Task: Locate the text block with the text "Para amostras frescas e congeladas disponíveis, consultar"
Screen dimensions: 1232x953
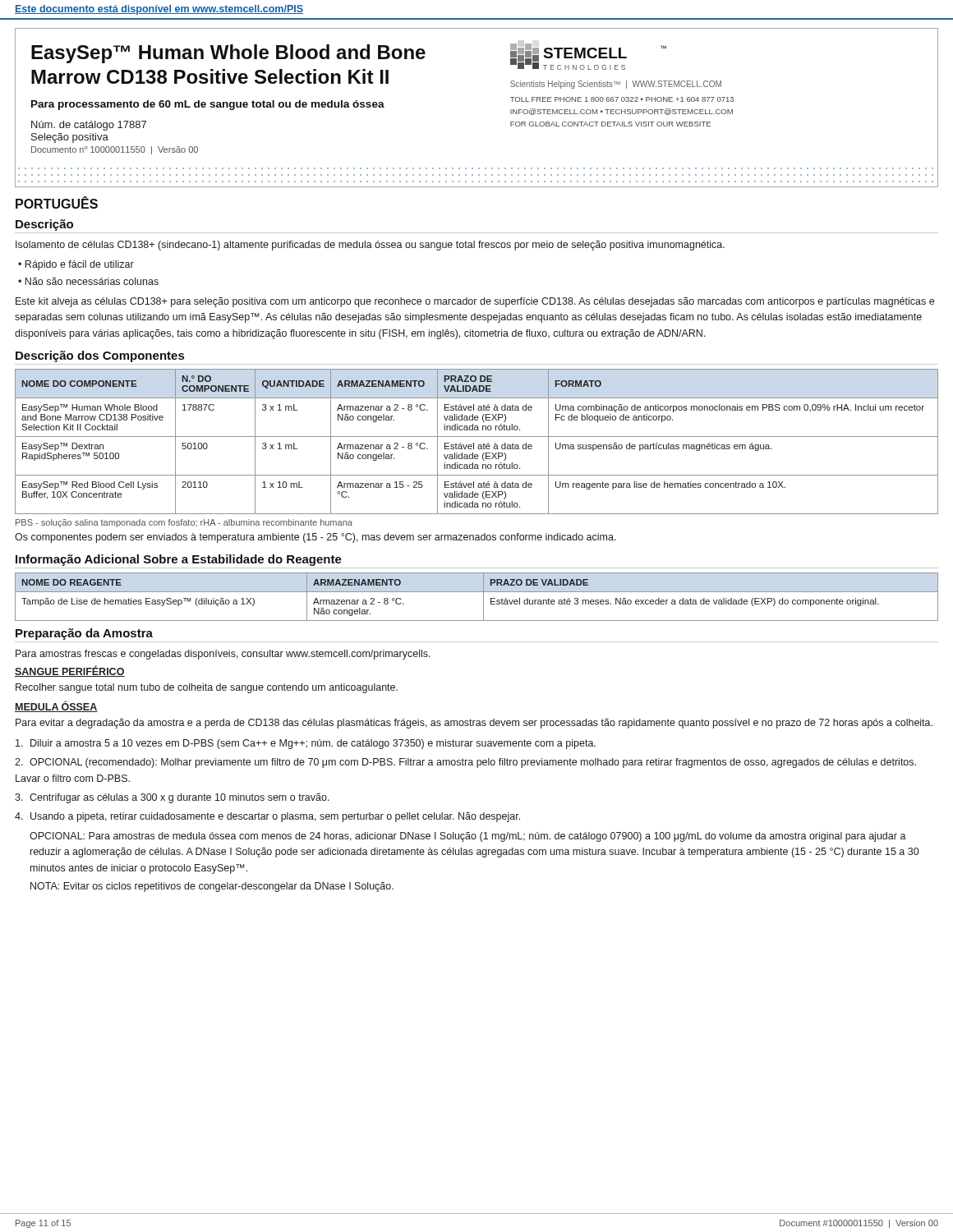Action: (223, 654)
